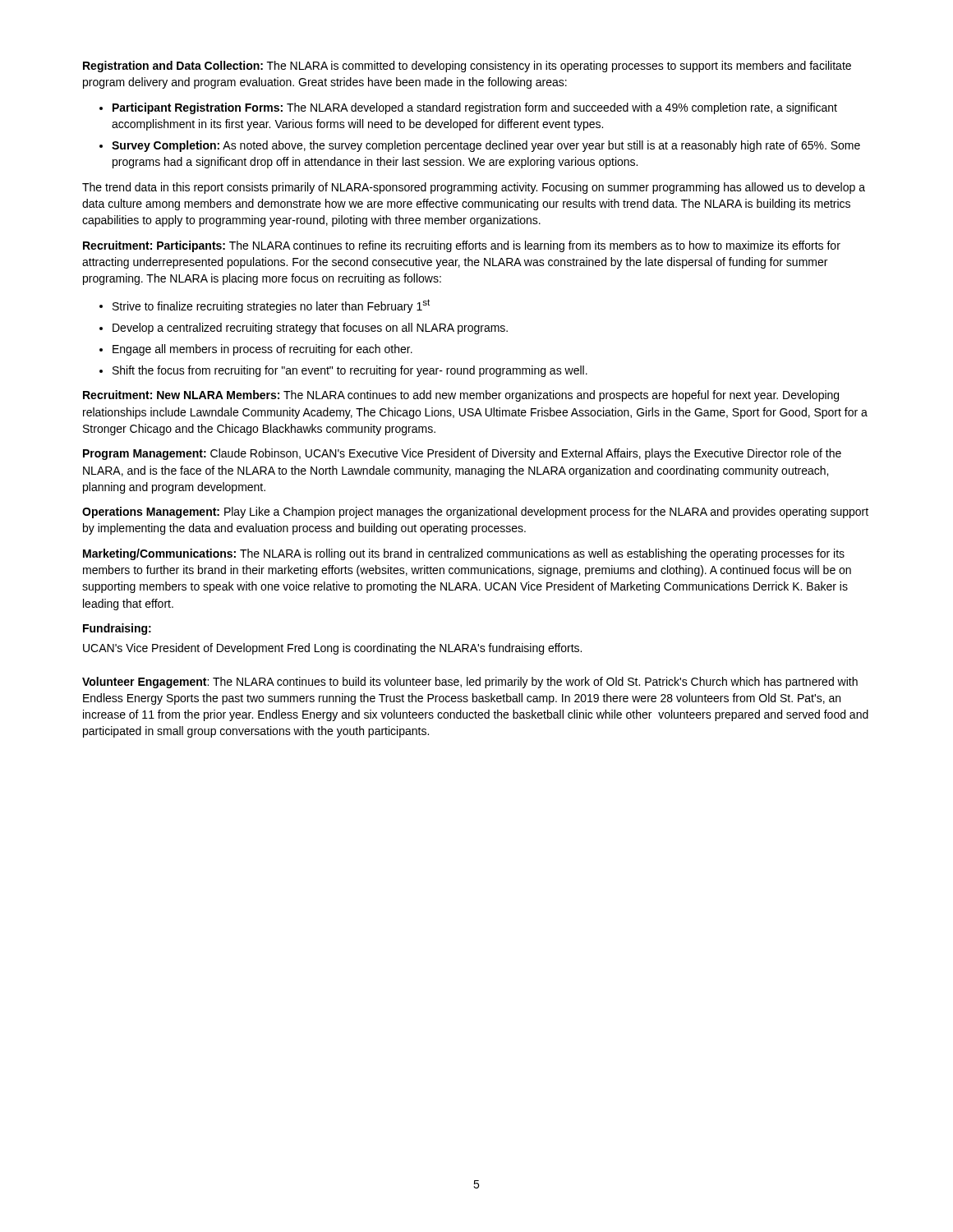The image size is (953, 1232).
Task: Select the list item that reads "Survey Completion: As noted above, the survey"
Action: coord(486,154)
